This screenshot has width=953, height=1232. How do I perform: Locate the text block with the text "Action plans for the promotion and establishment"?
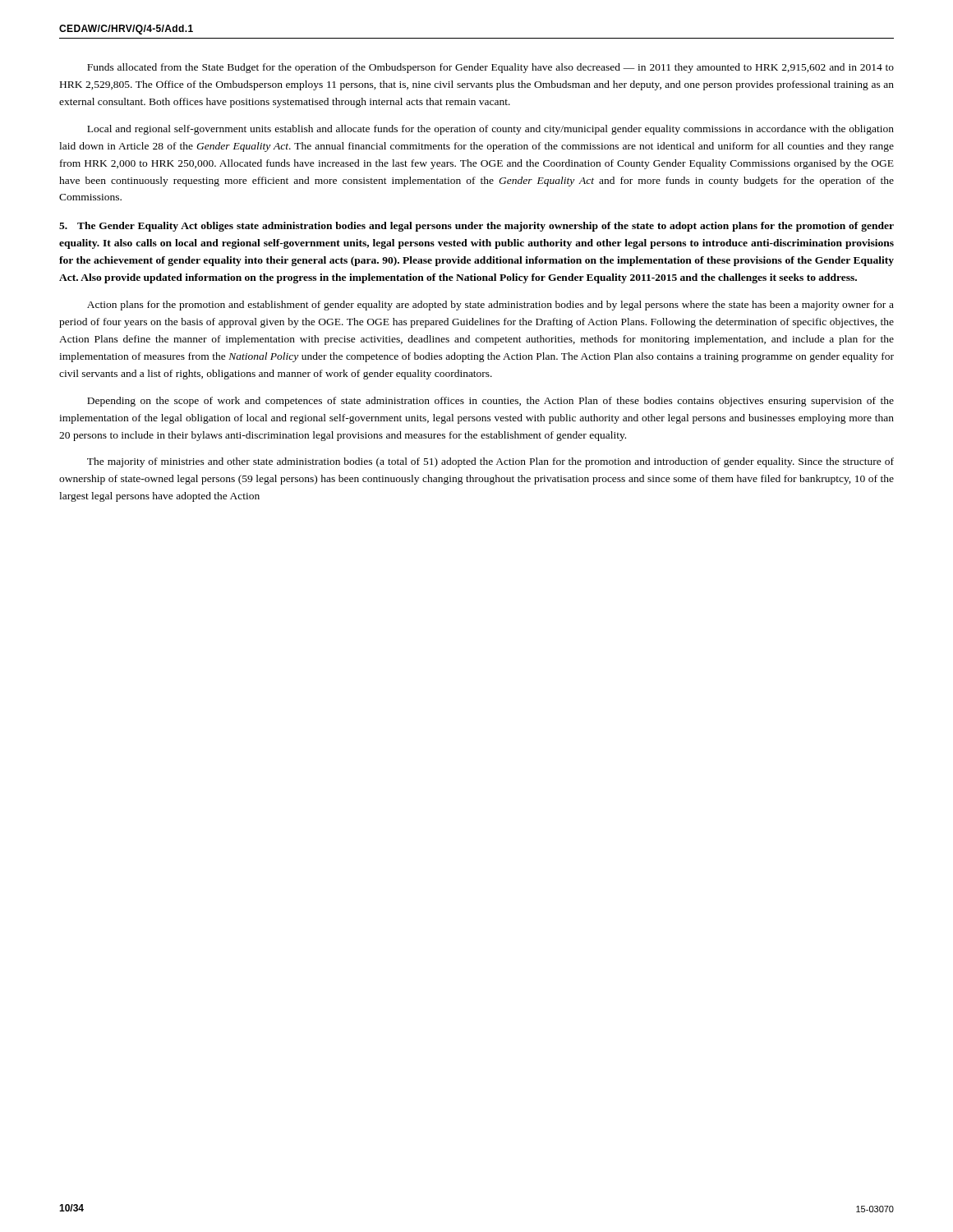[x=476, y=339]
